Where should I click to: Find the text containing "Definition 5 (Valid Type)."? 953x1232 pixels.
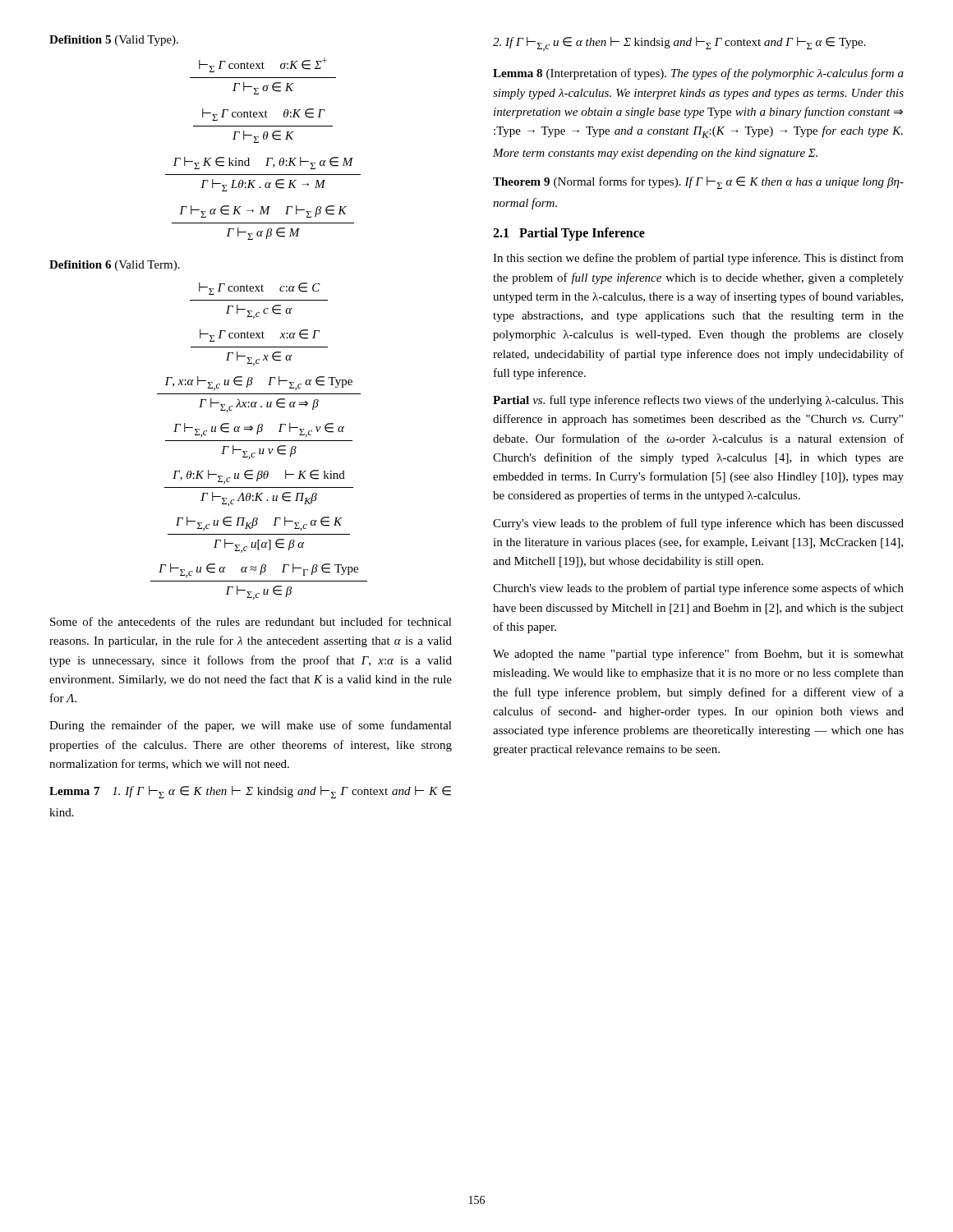[x=114, y=39]
